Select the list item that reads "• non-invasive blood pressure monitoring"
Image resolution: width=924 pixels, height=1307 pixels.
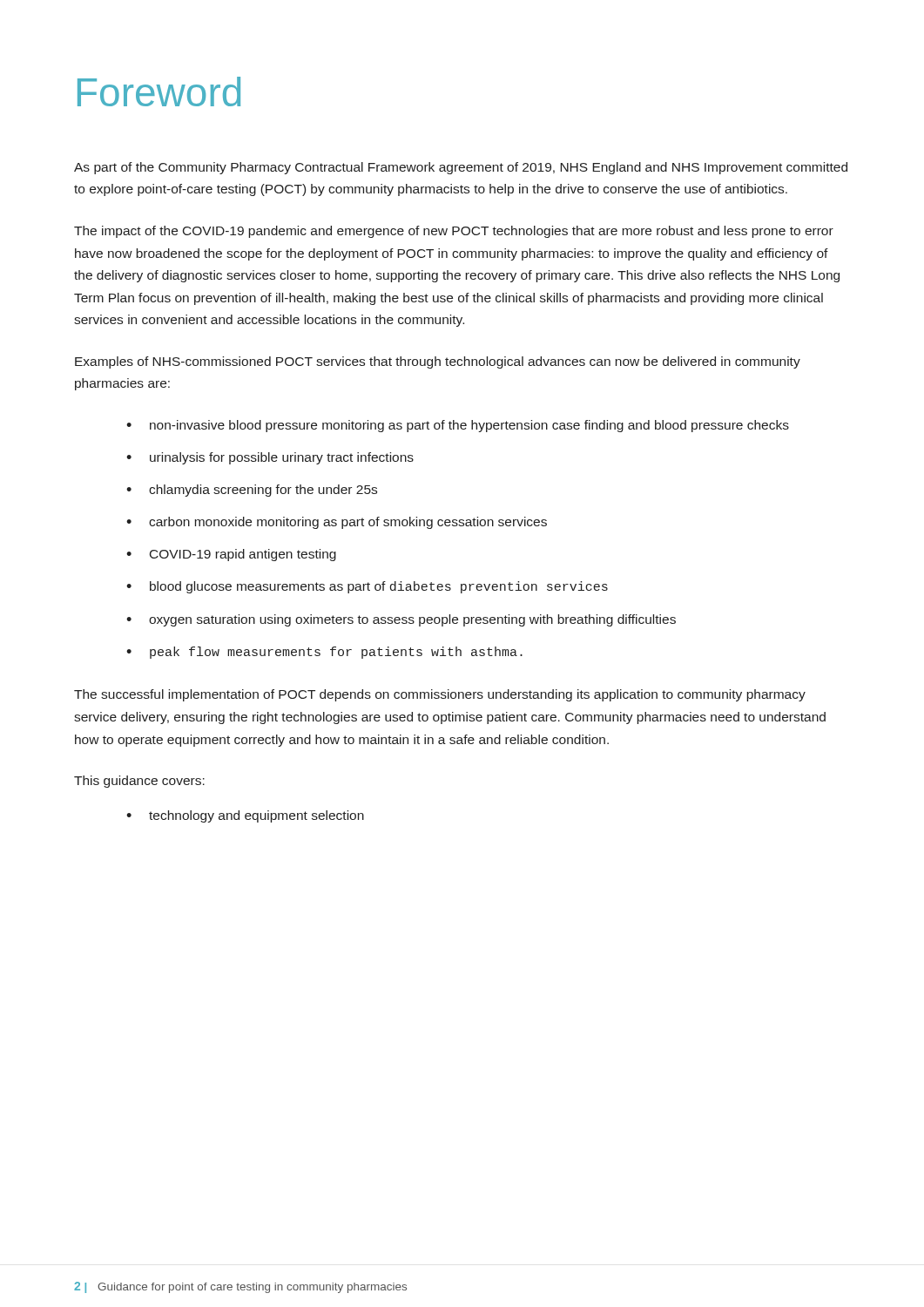(x=488, y=426)
